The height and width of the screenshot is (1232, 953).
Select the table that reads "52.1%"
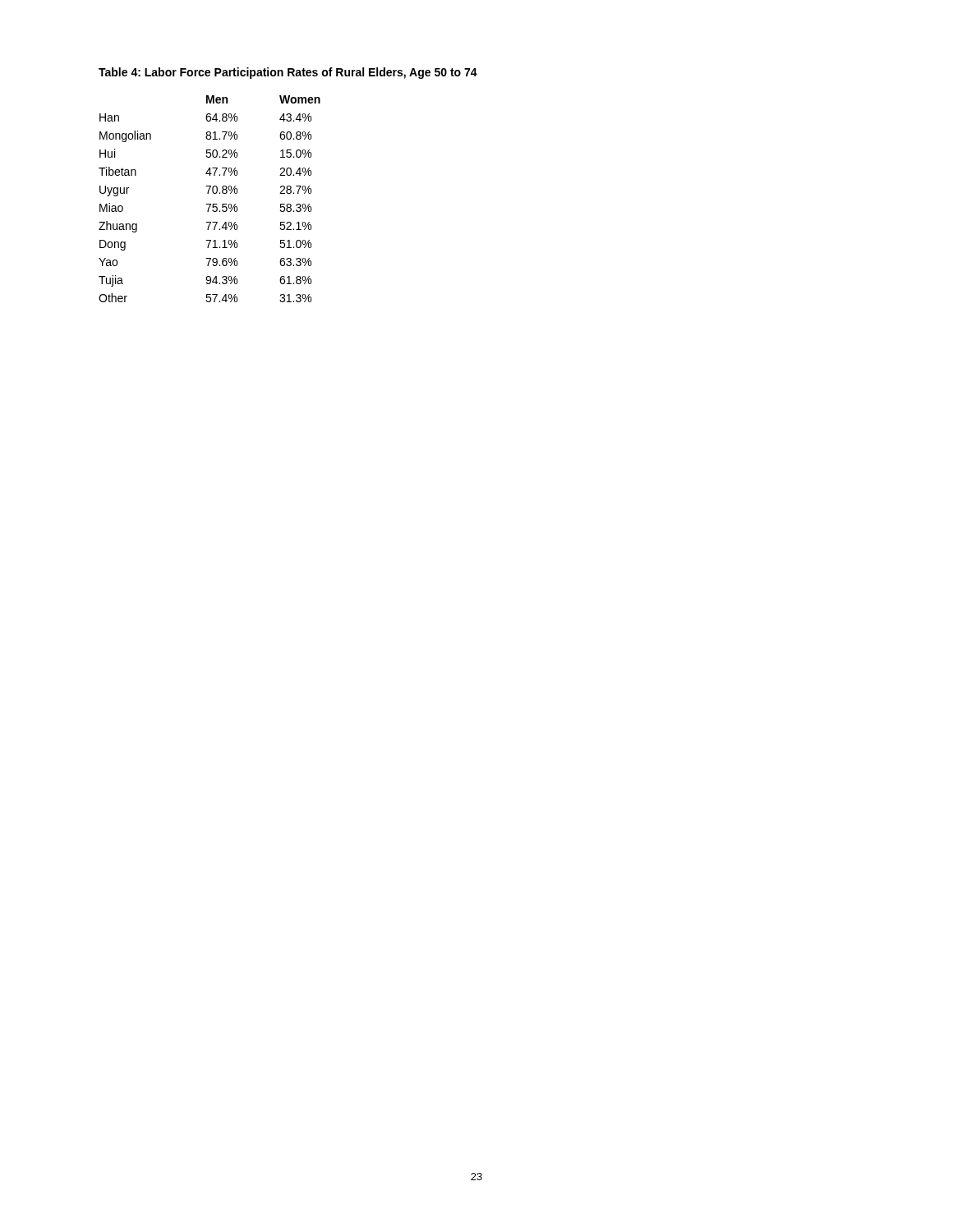click(x=226, y=199)
